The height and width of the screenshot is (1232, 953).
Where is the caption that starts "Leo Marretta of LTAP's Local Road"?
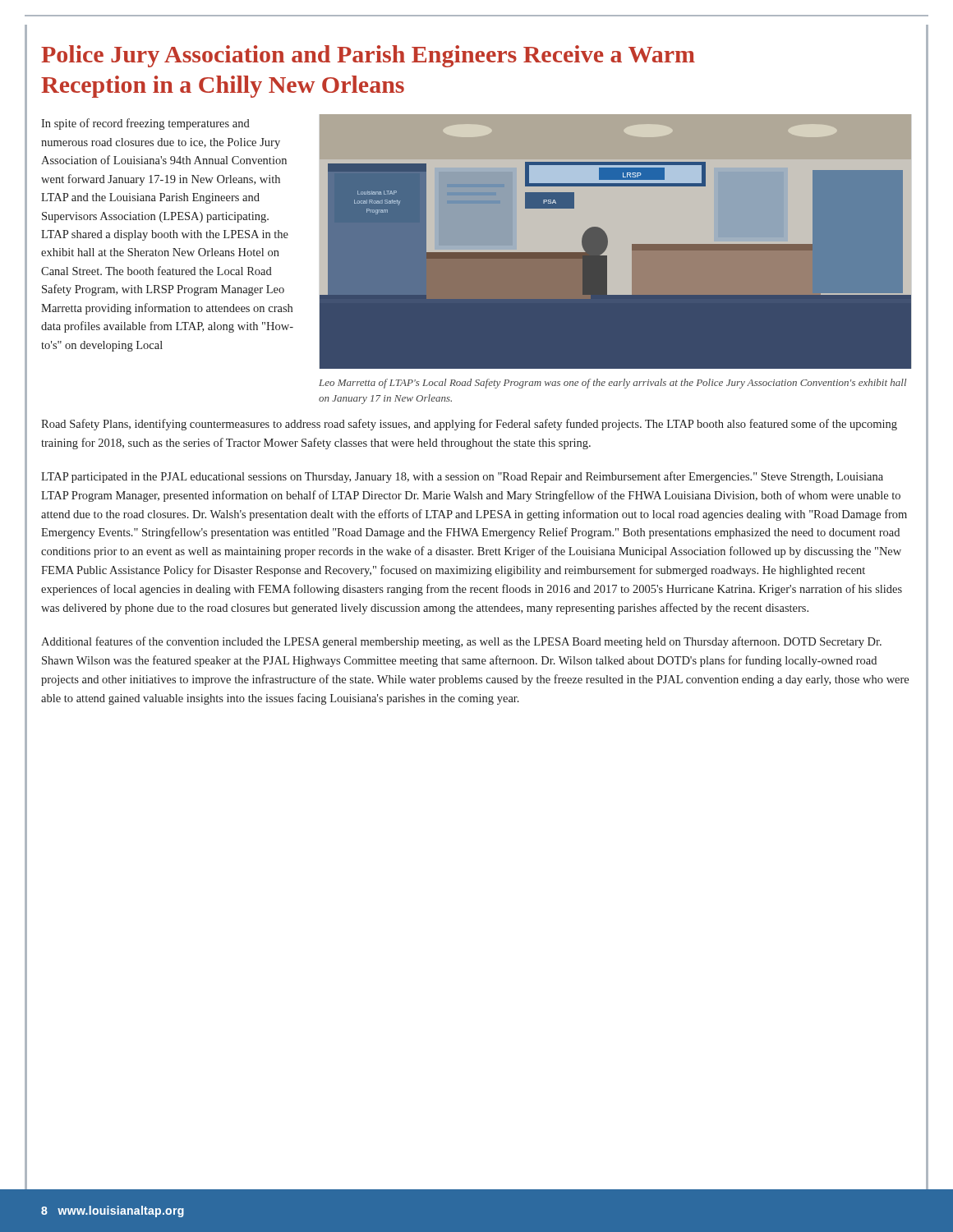[613, 390]
